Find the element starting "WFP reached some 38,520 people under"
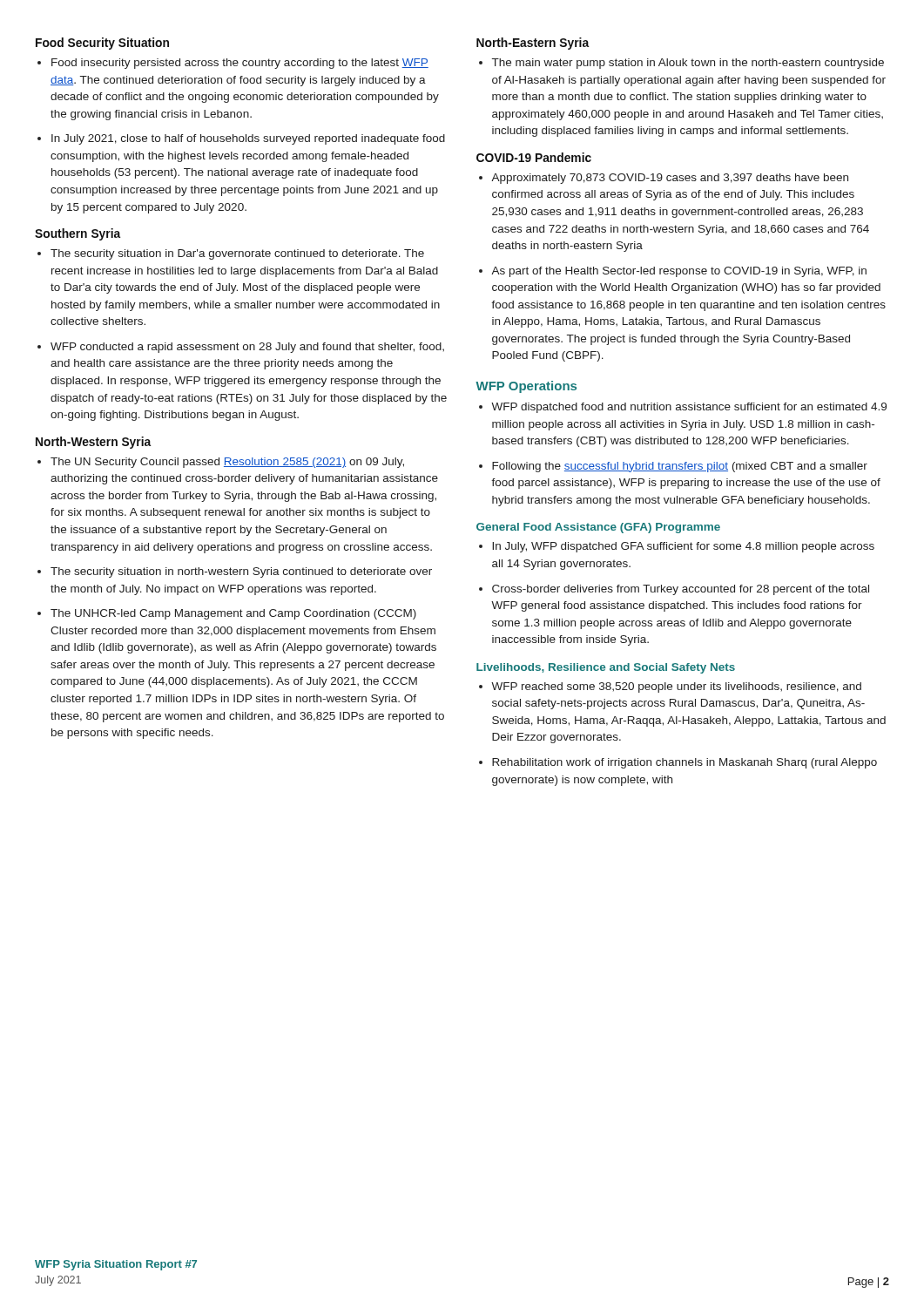 689,712
